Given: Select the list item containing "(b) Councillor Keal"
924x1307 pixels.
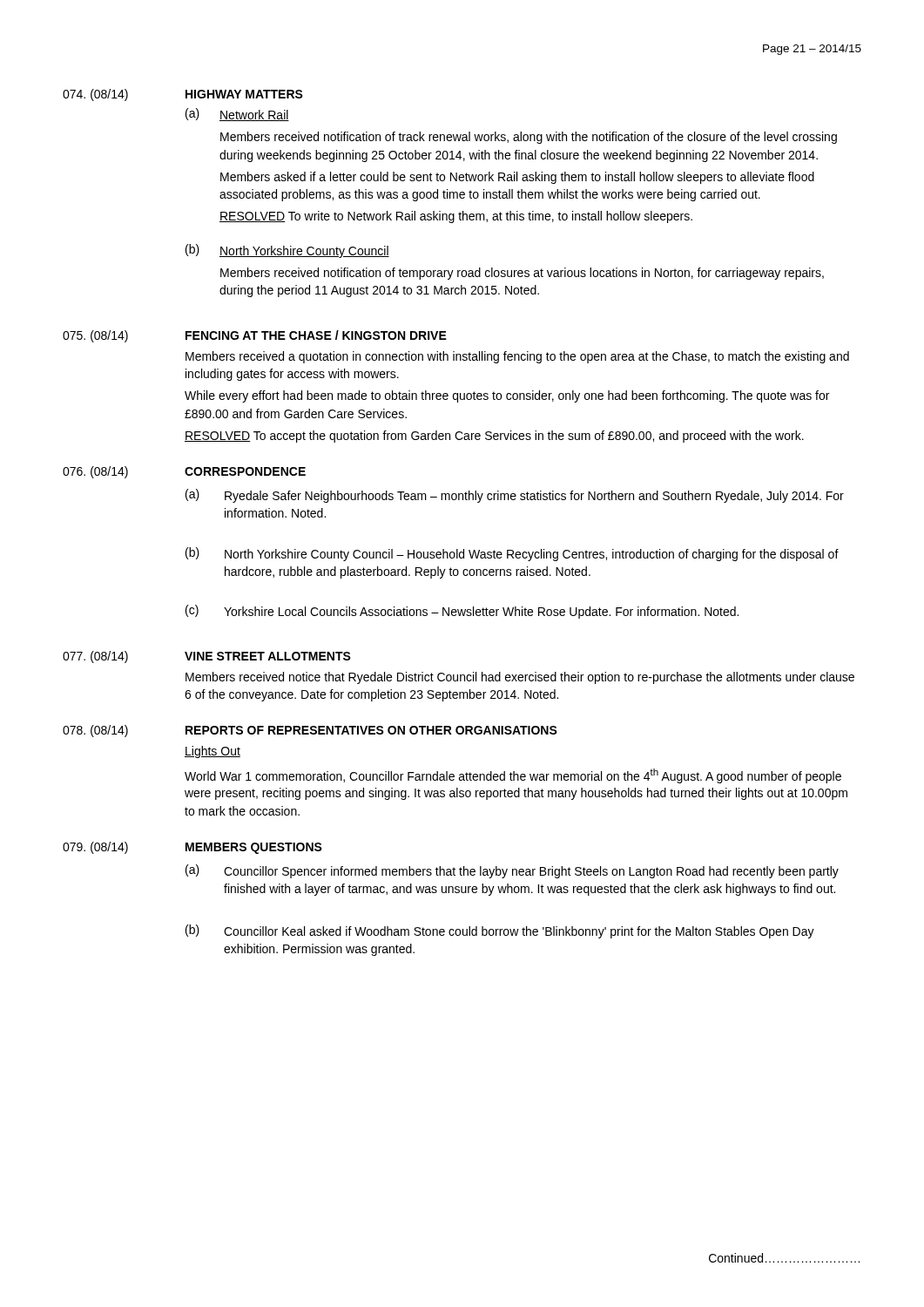Looking at the screenshot, I should click(x=462, y=946).
